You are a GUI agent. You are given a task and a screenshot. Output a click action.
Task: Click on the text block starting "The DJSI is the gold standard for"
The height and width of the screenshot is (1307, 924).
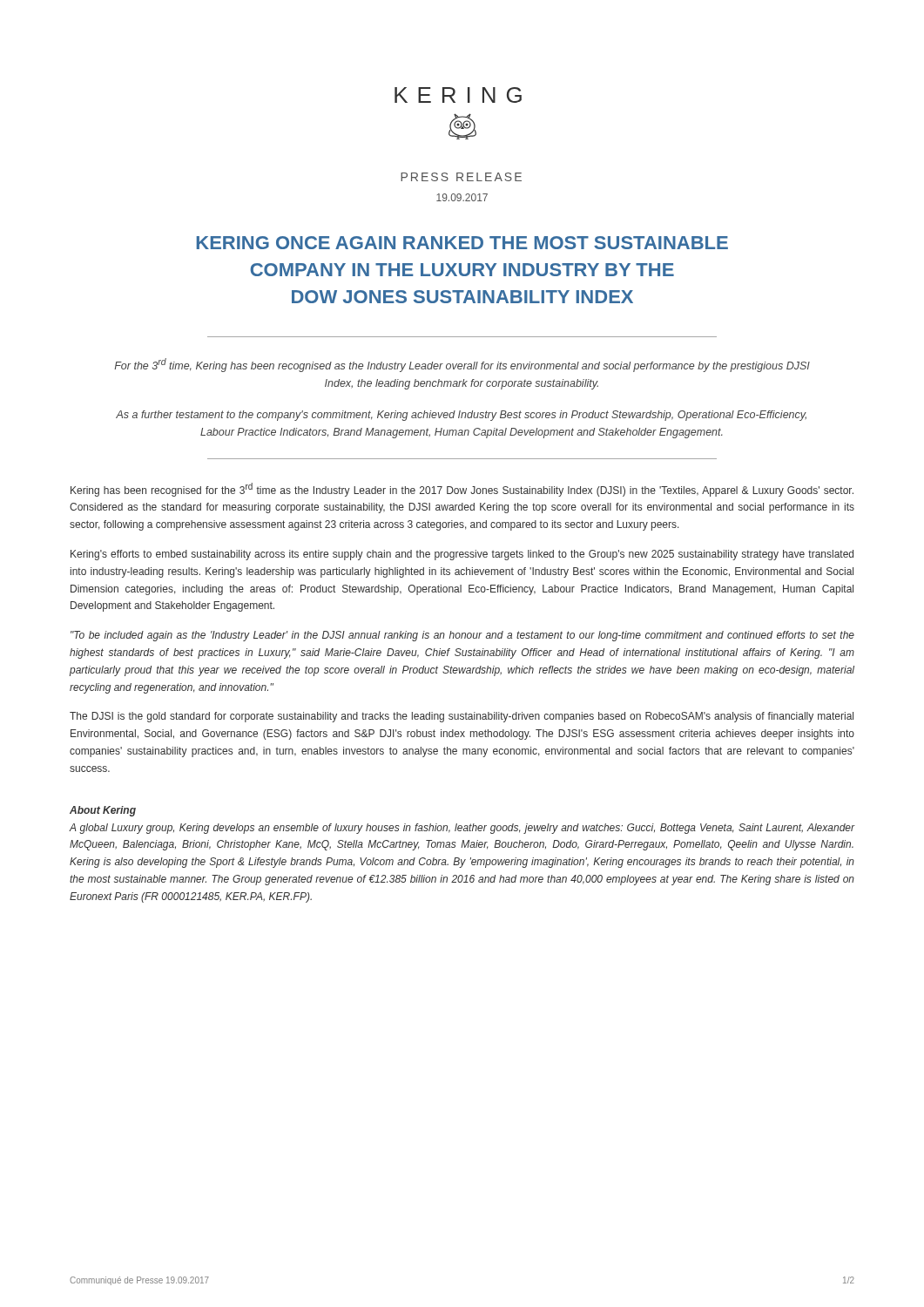click(x=462, y=742)
